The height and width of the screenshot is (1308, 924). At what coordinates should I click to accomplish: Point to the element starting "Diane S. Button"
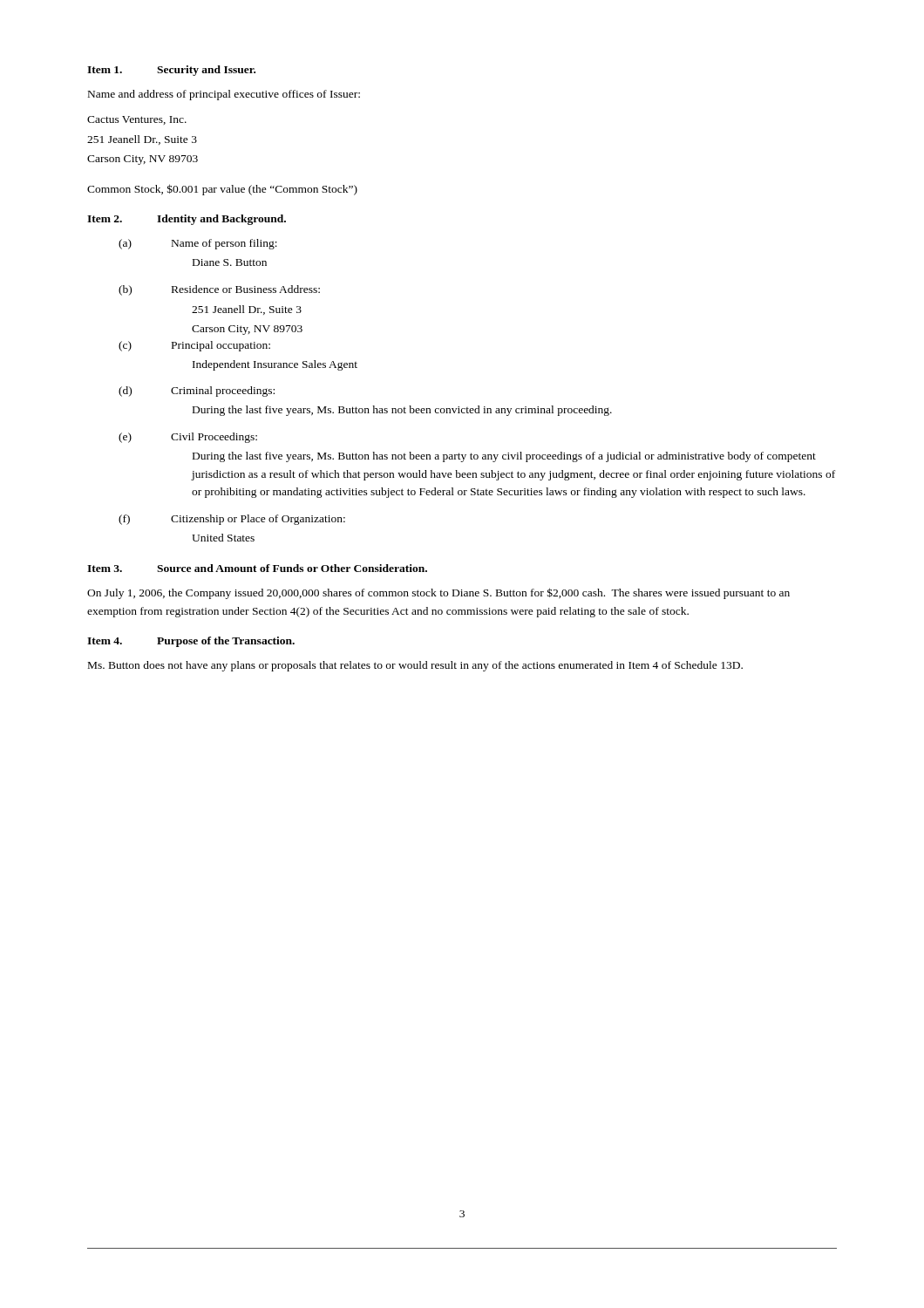click(x=230, y=262)
